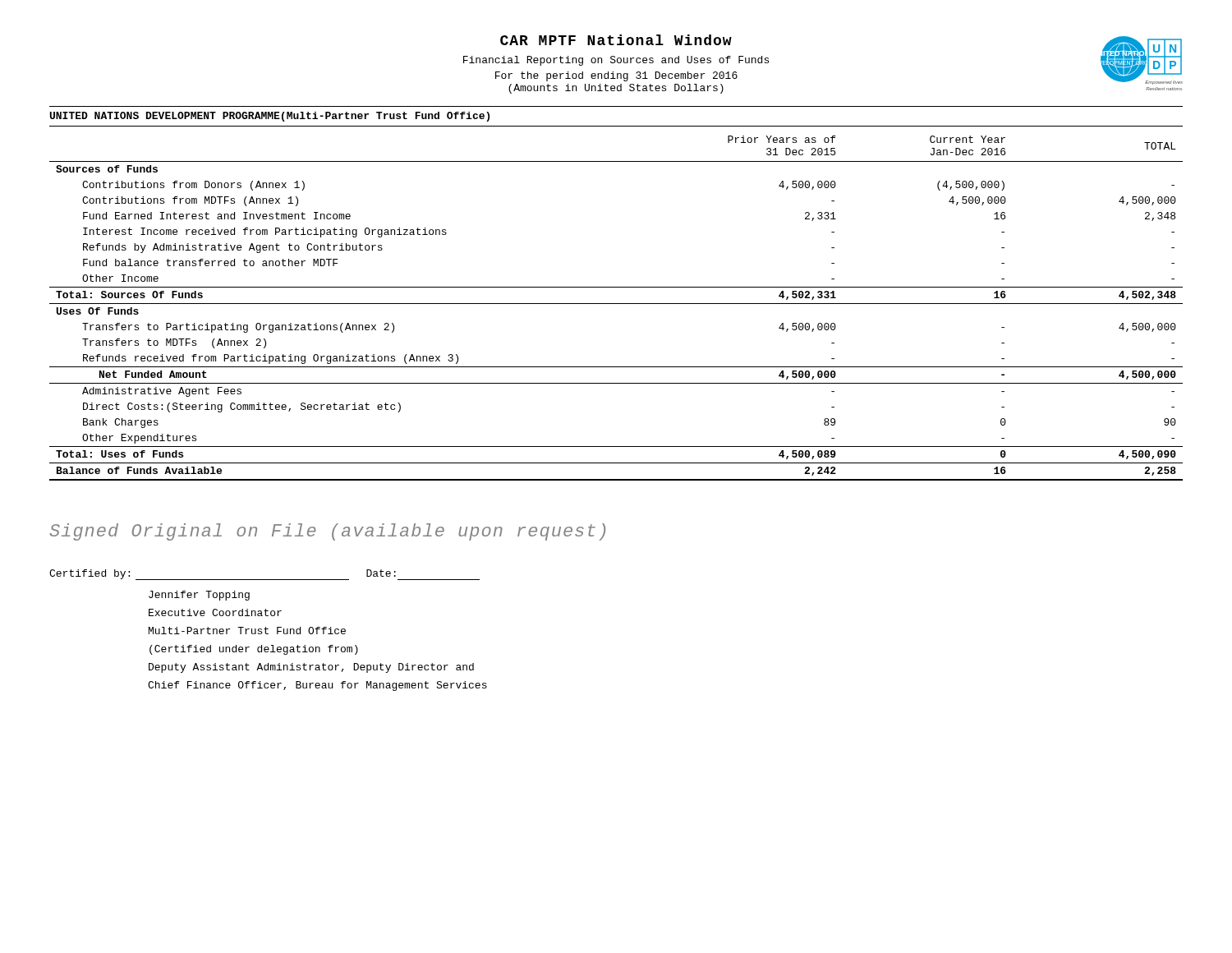
Task: Locate a section header
Action: 270,116
